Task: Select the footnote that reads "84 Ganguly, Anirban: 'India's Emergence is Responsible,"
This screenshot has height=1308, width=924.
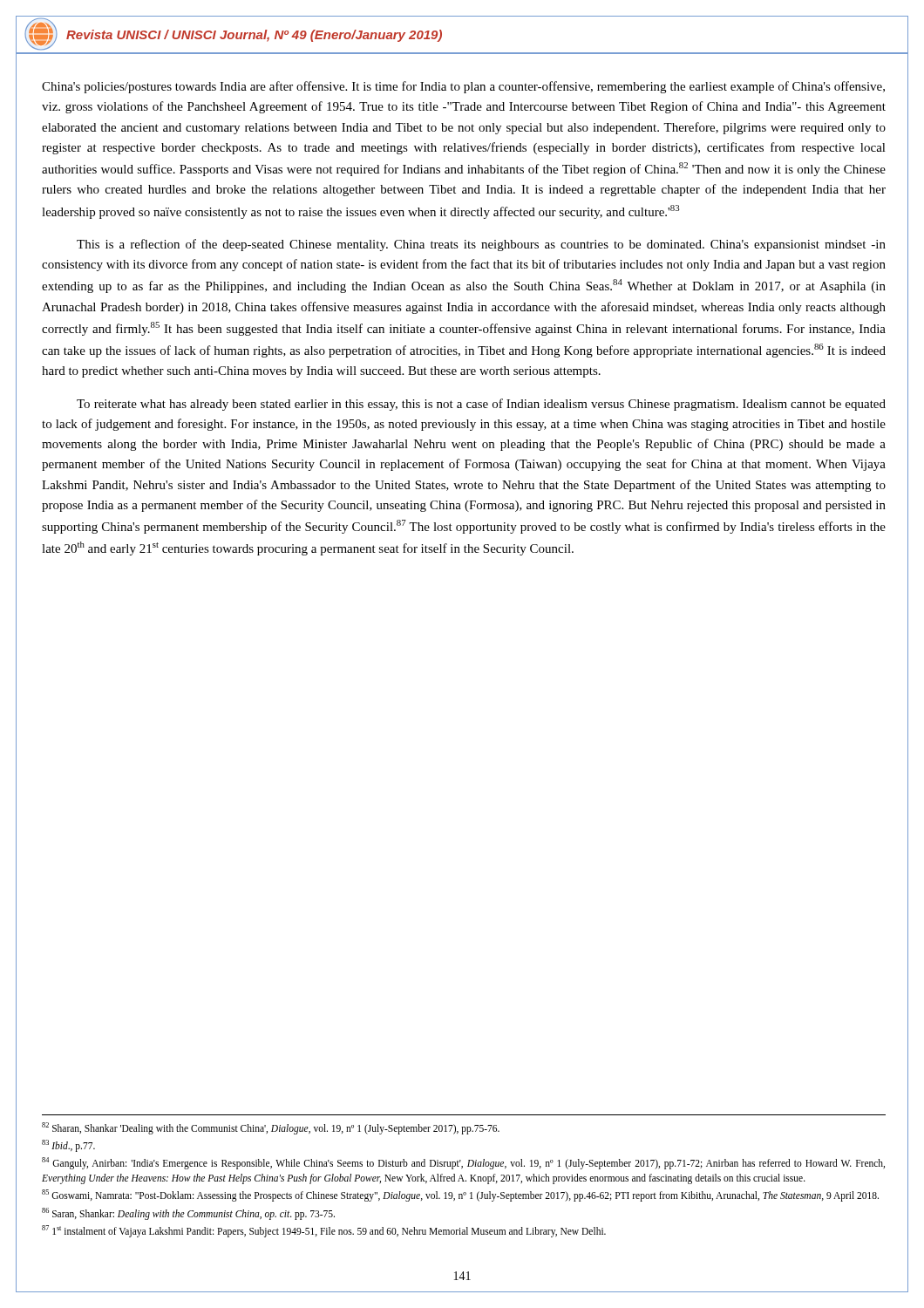Action: pyautogui.click(x=464, y=1170)
